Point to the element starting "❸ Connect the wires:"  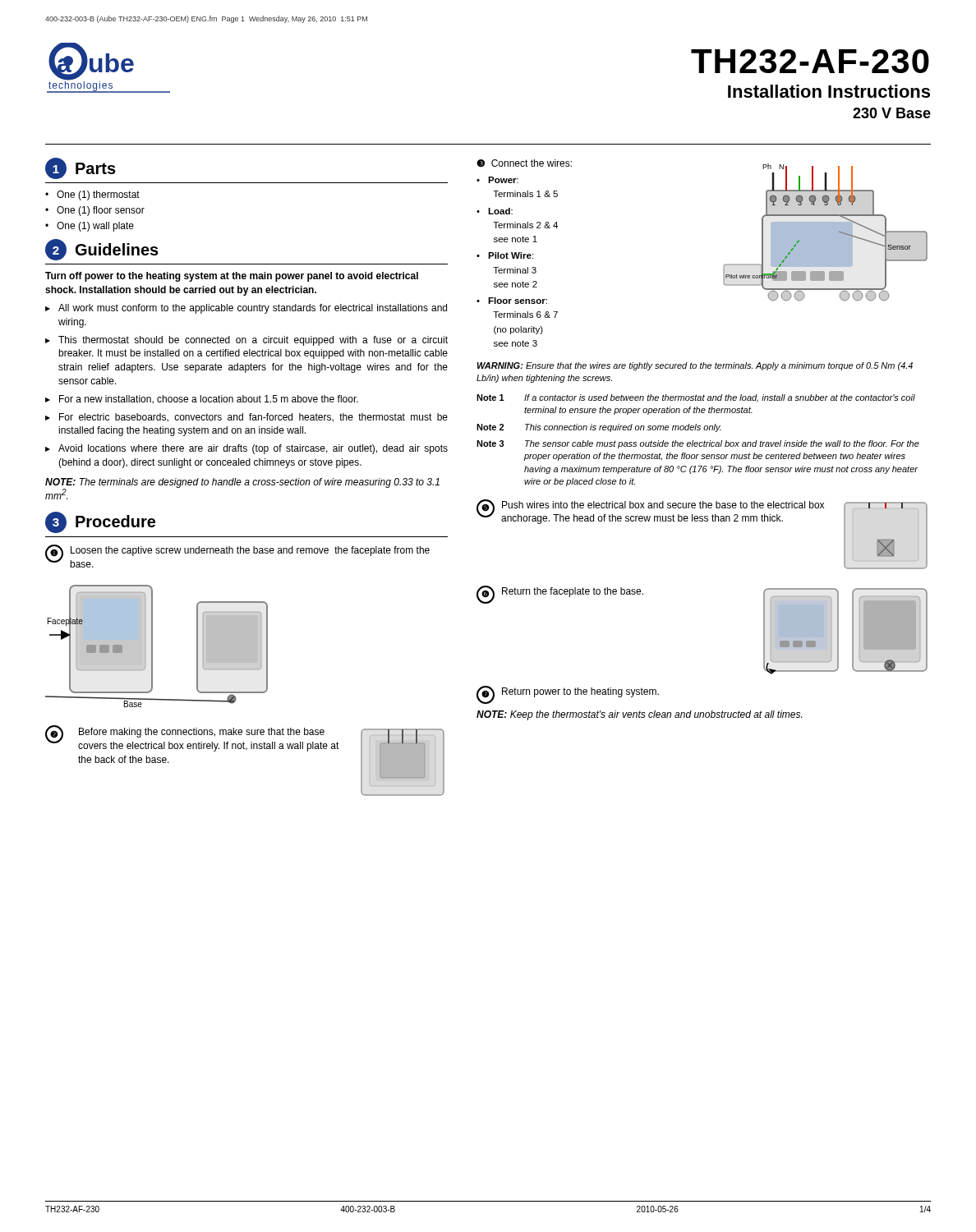pyautogui.click(x=525, y=163)
